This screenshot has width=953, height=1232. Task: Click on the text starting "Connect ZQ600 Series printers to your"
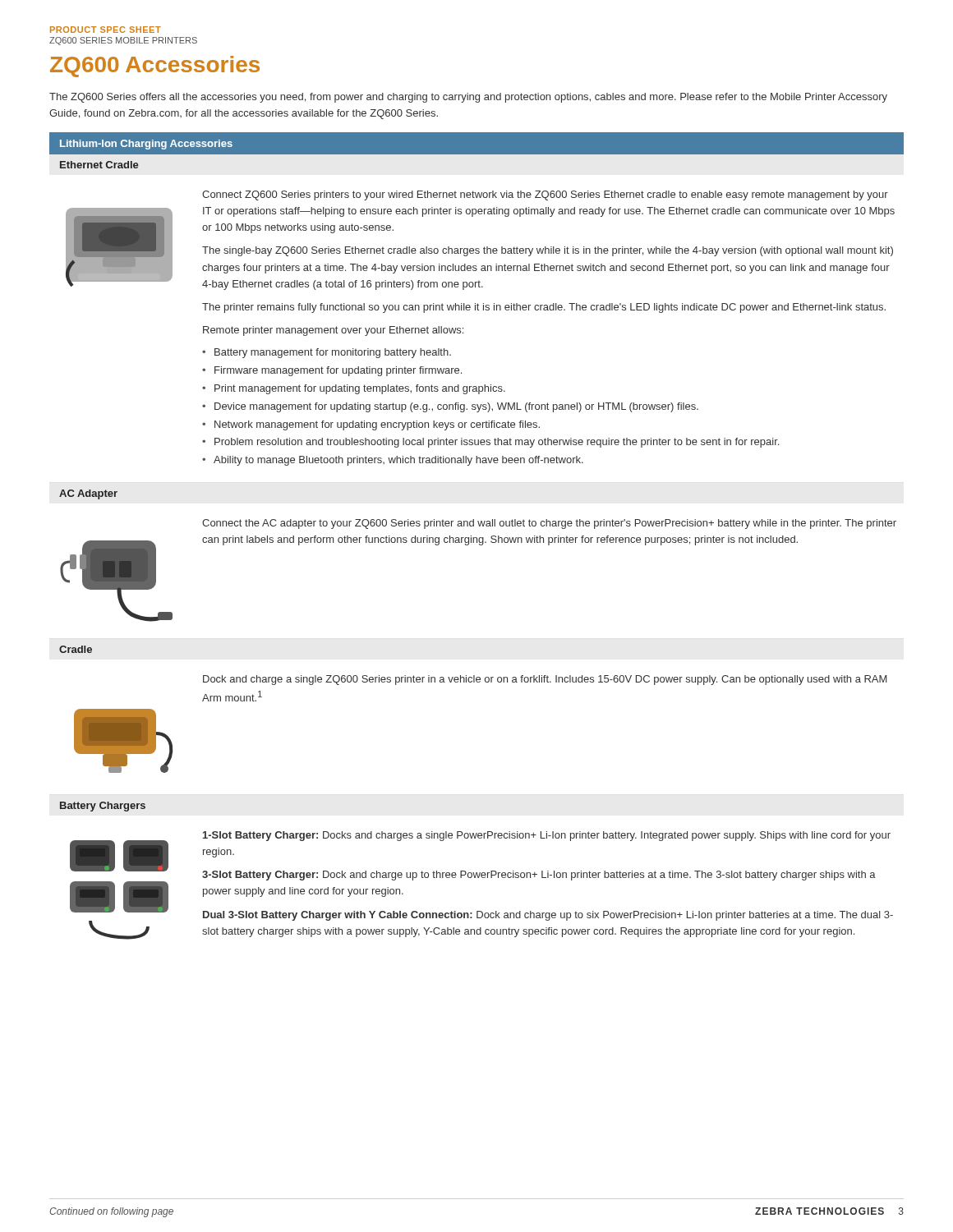pos(545,195)
